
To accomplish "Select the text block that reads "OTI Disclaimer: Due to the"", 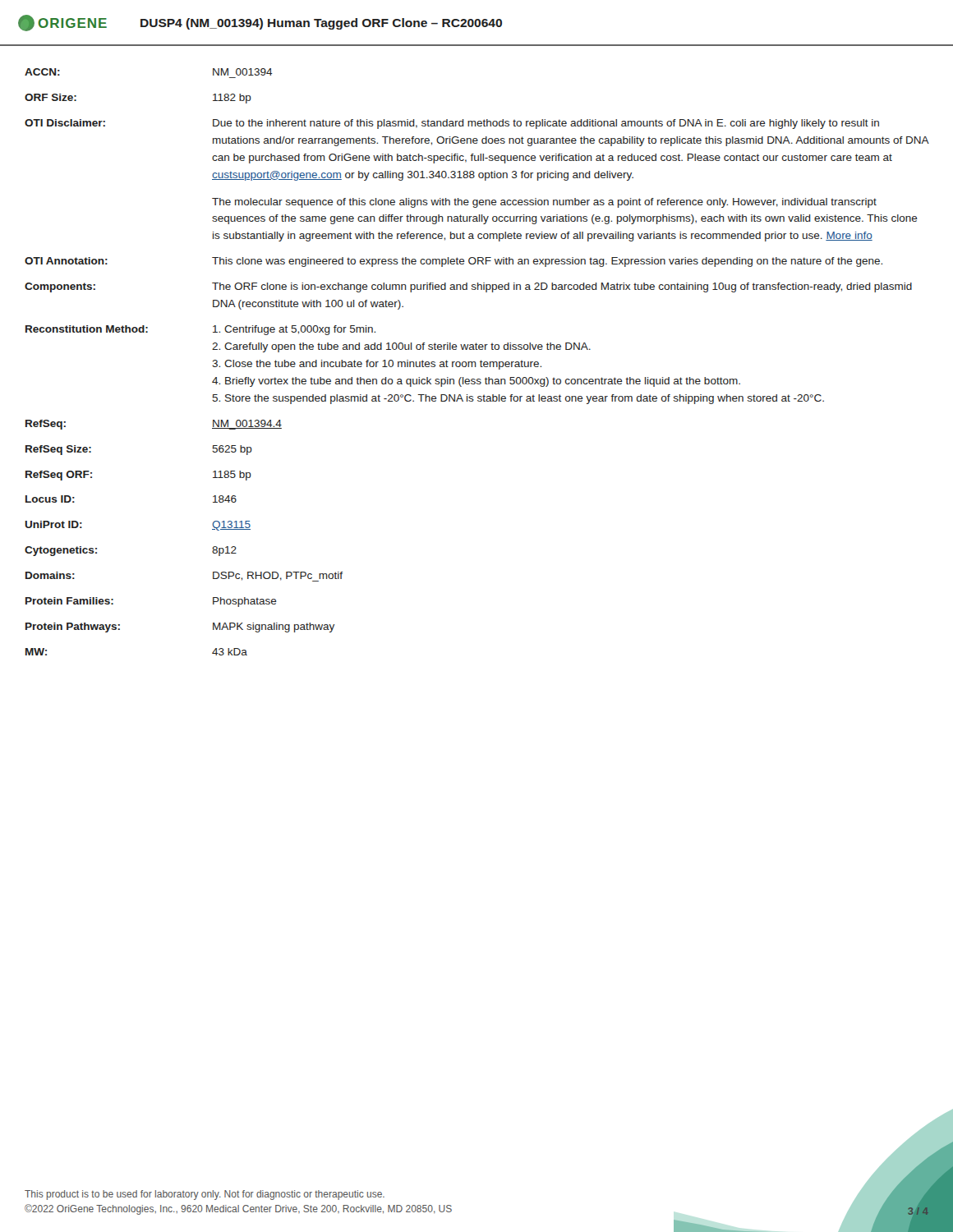I will tap(476, 180).
